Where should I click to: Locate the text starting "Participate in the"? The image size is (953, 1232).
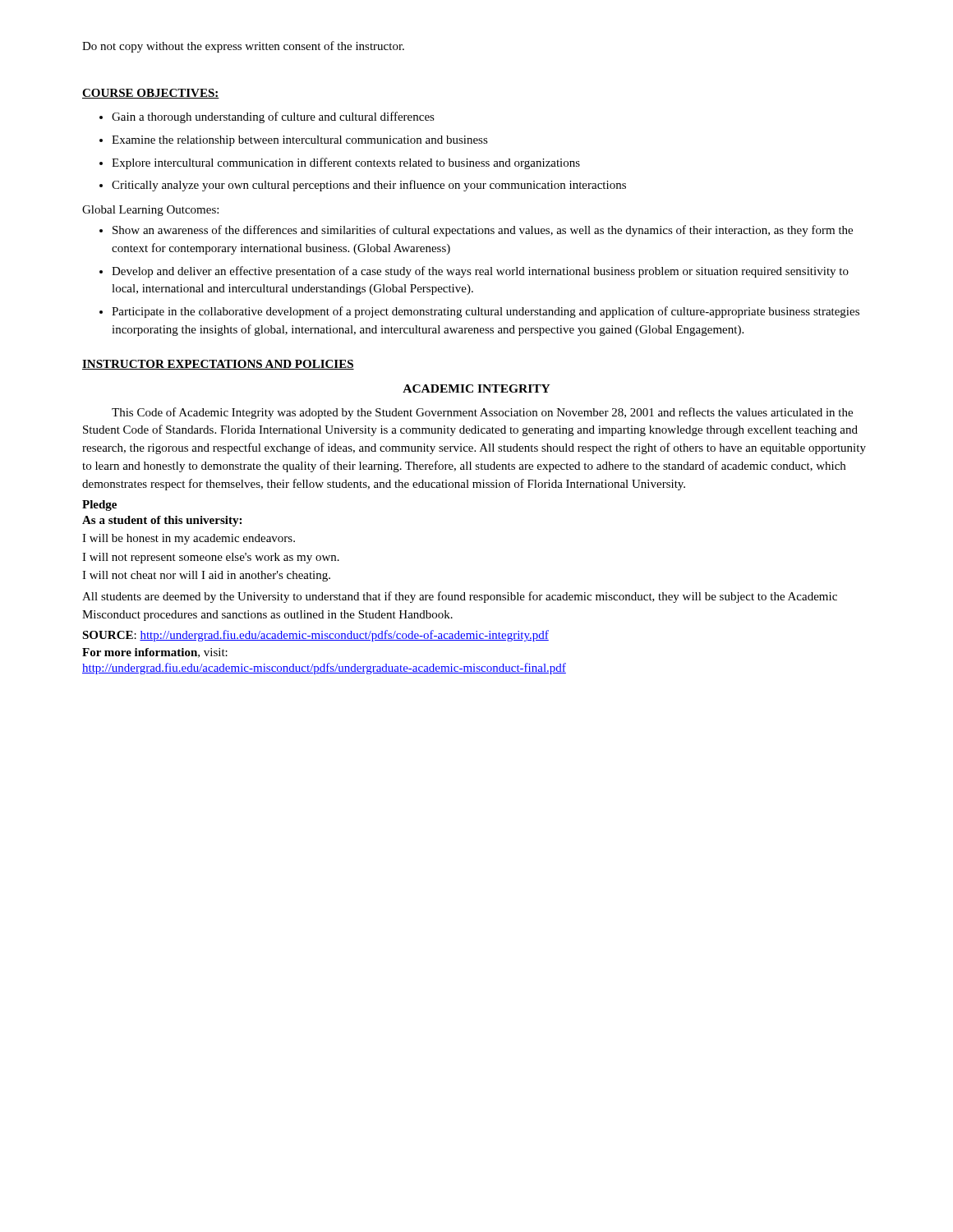point(486,320)
